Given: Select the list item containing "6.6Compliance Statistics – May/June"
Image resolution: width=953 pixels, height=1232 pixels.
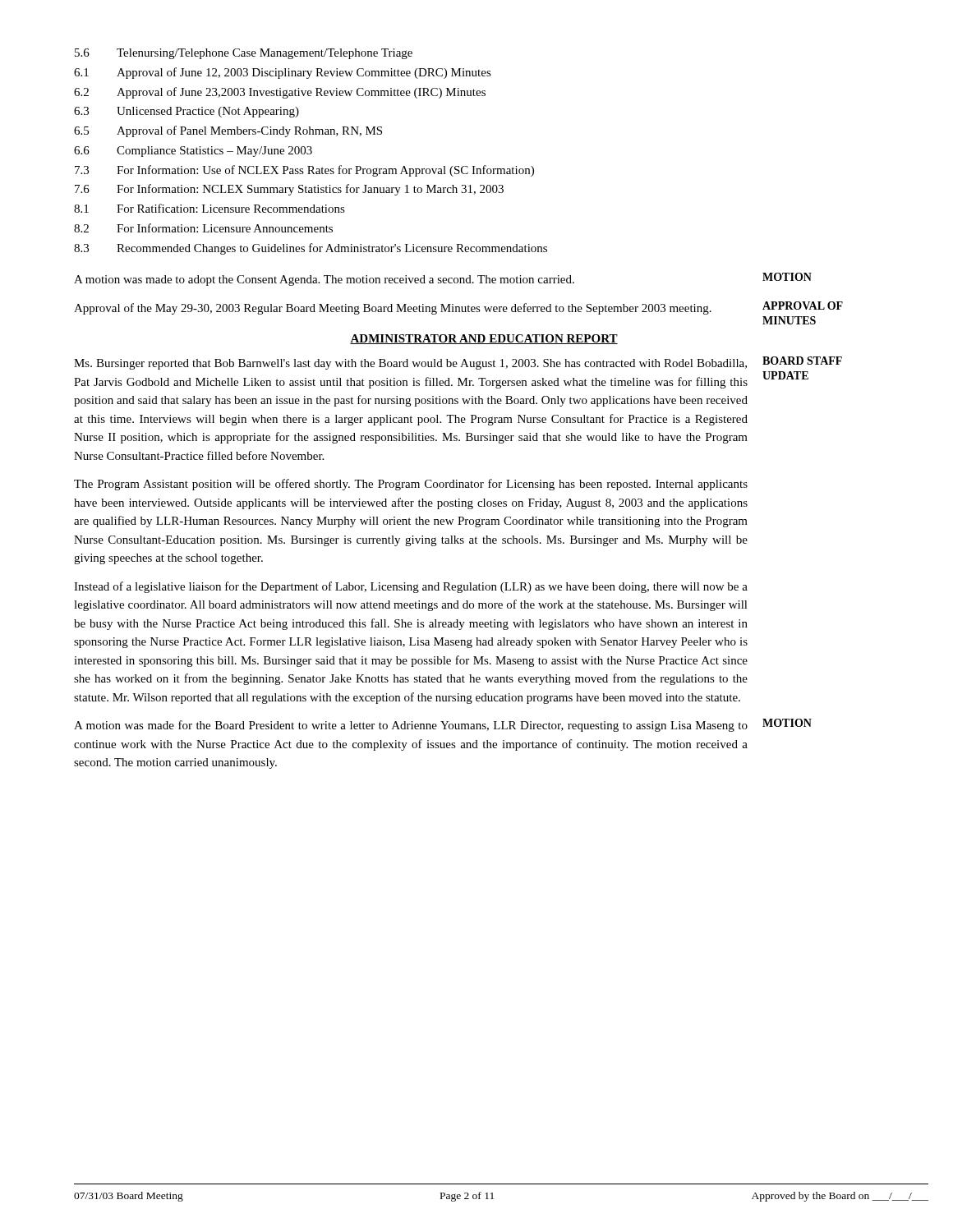Looking at the screenshot, I should point(193,152).
